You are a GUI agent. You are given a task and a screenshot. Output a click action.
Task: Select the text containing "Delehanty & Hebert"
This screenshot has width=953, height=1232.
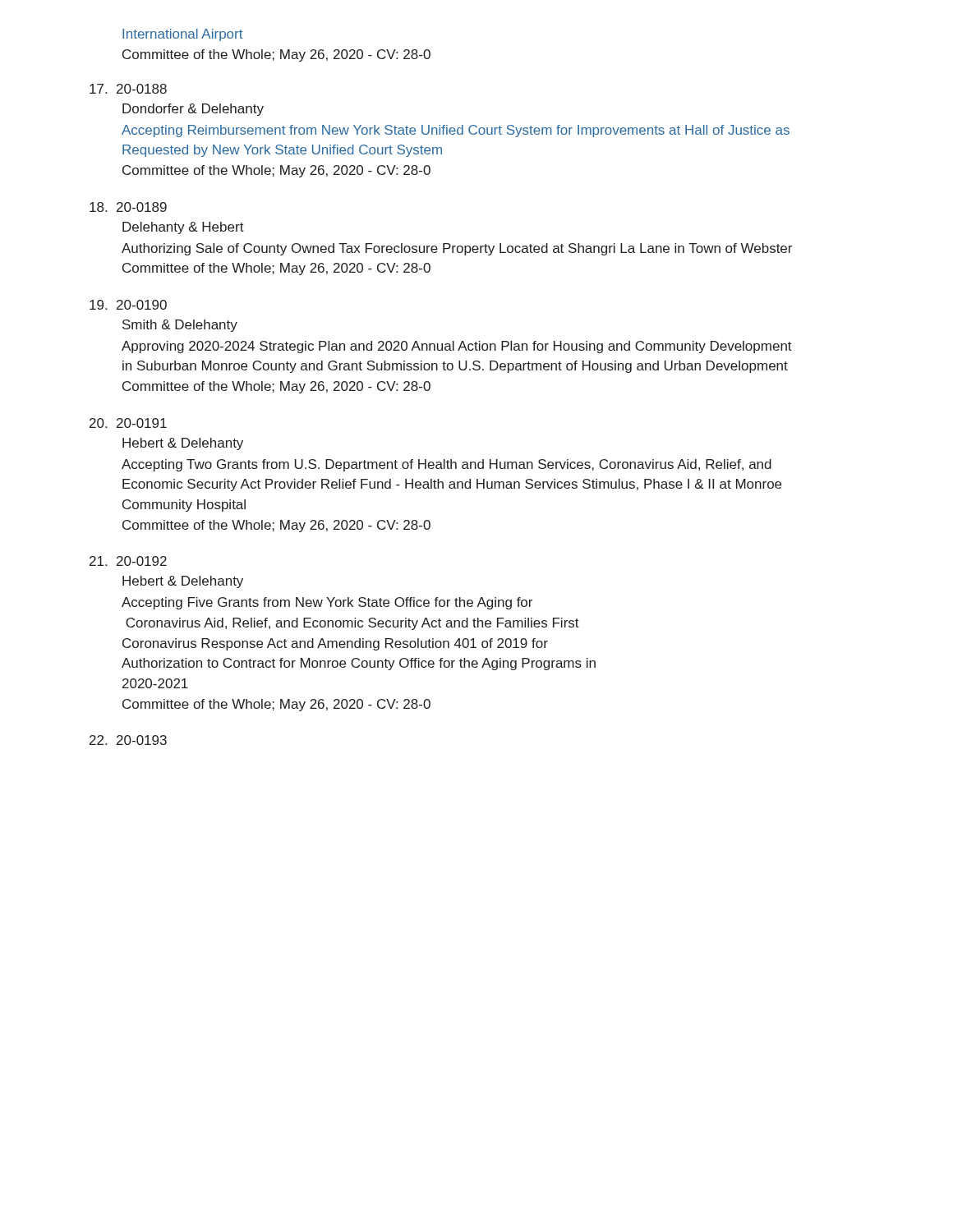click(183, 227)
